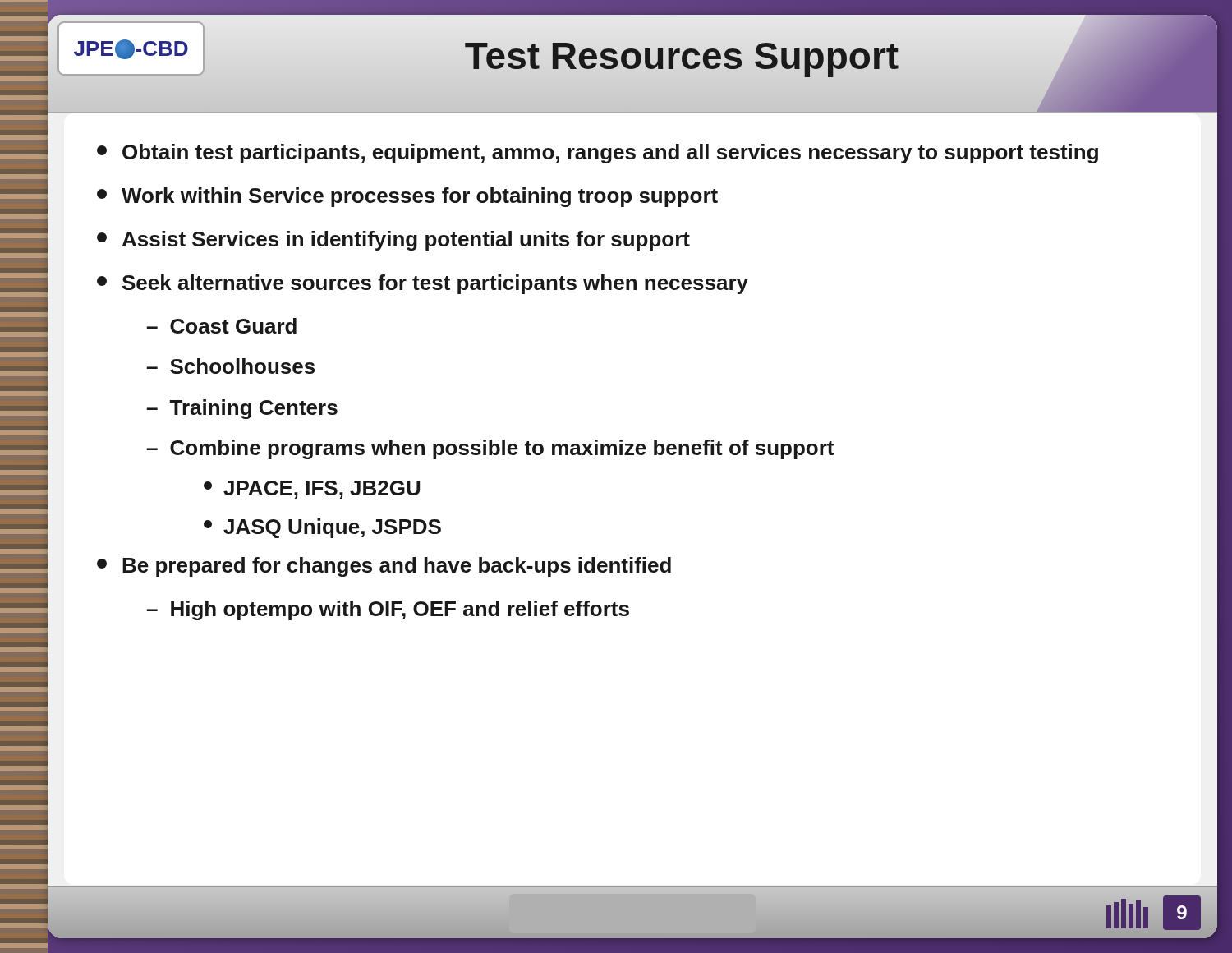Locate the region starting "Work within Service"
1232x953 pixels.
pos(628,196)
